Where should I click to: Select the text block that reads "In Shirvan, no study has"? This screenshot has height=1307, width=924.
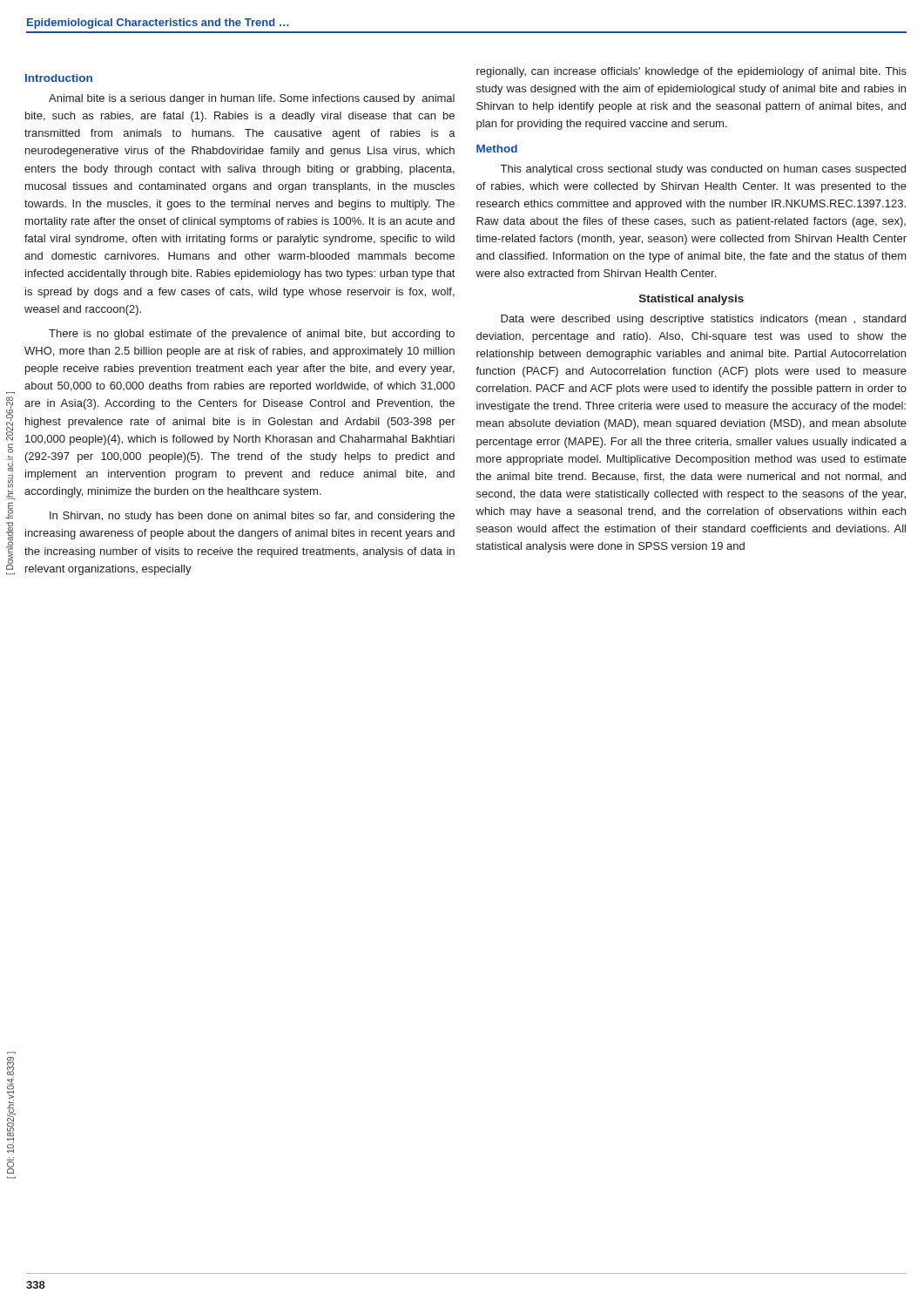coord(240,542)
